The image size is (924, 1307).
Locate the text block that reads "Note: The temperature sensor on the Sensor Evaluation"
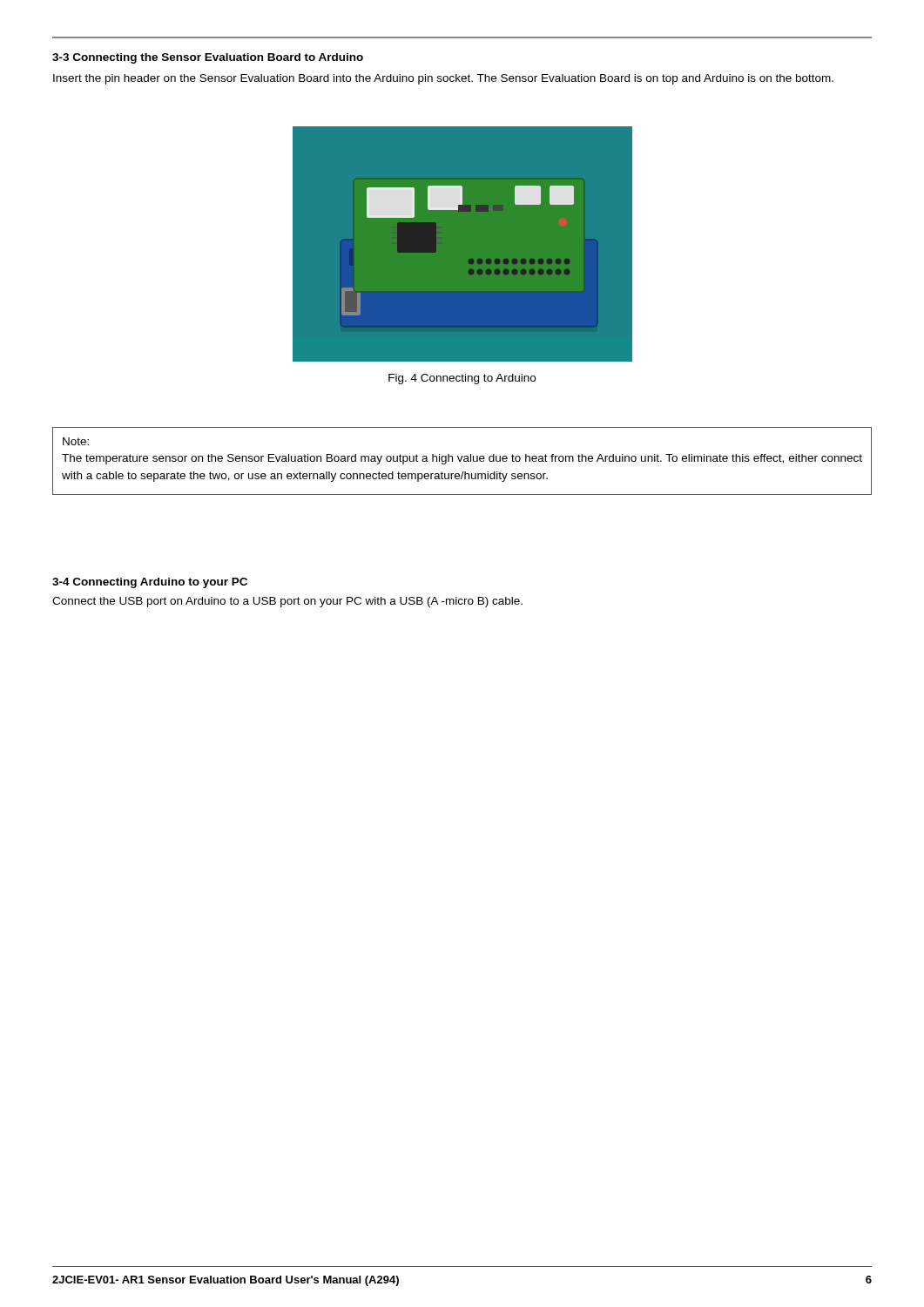(x=462, y=460)
